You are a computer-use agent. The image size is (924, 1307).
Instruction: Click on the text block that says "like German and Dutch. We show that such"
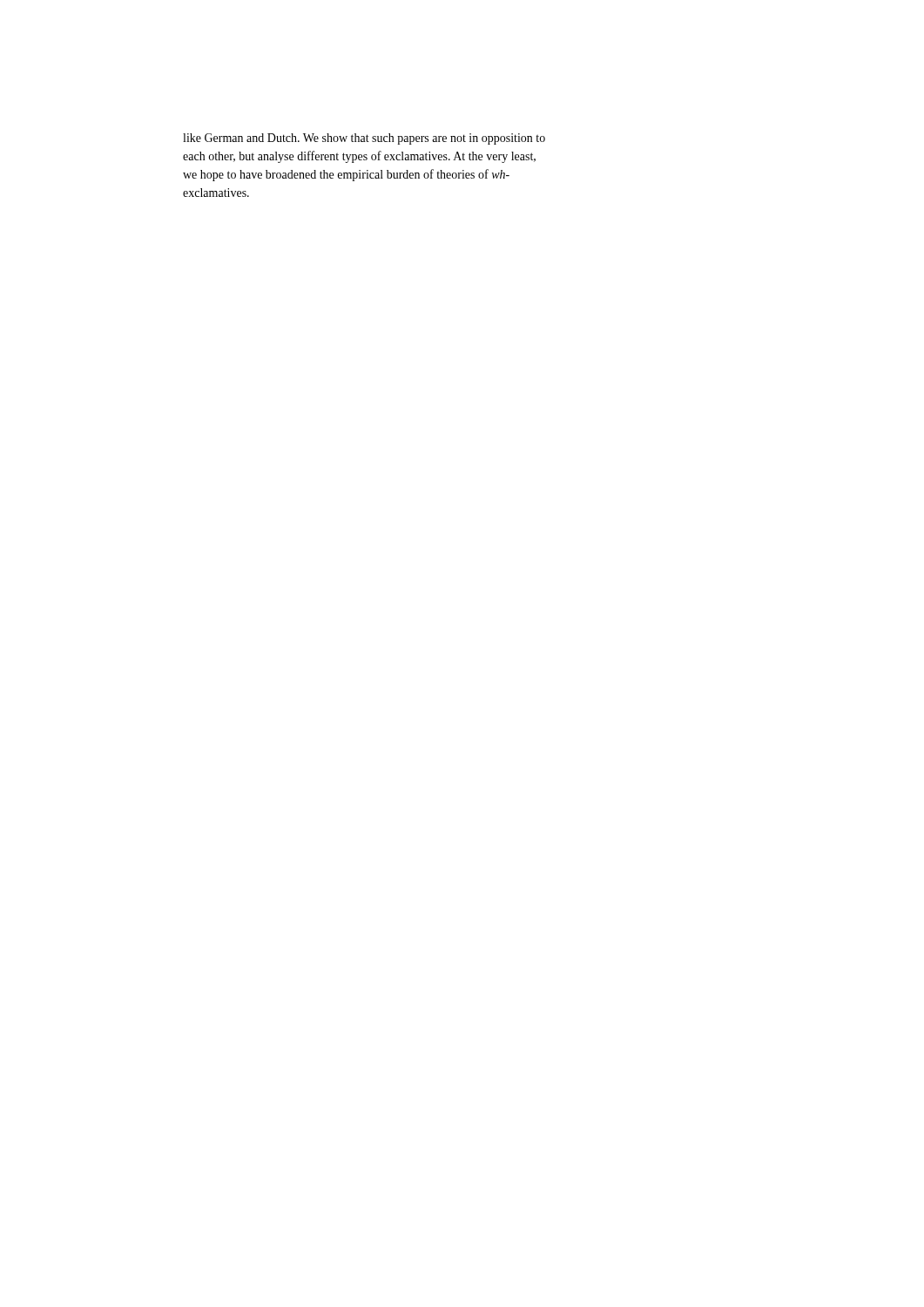[x=364, y=166]
